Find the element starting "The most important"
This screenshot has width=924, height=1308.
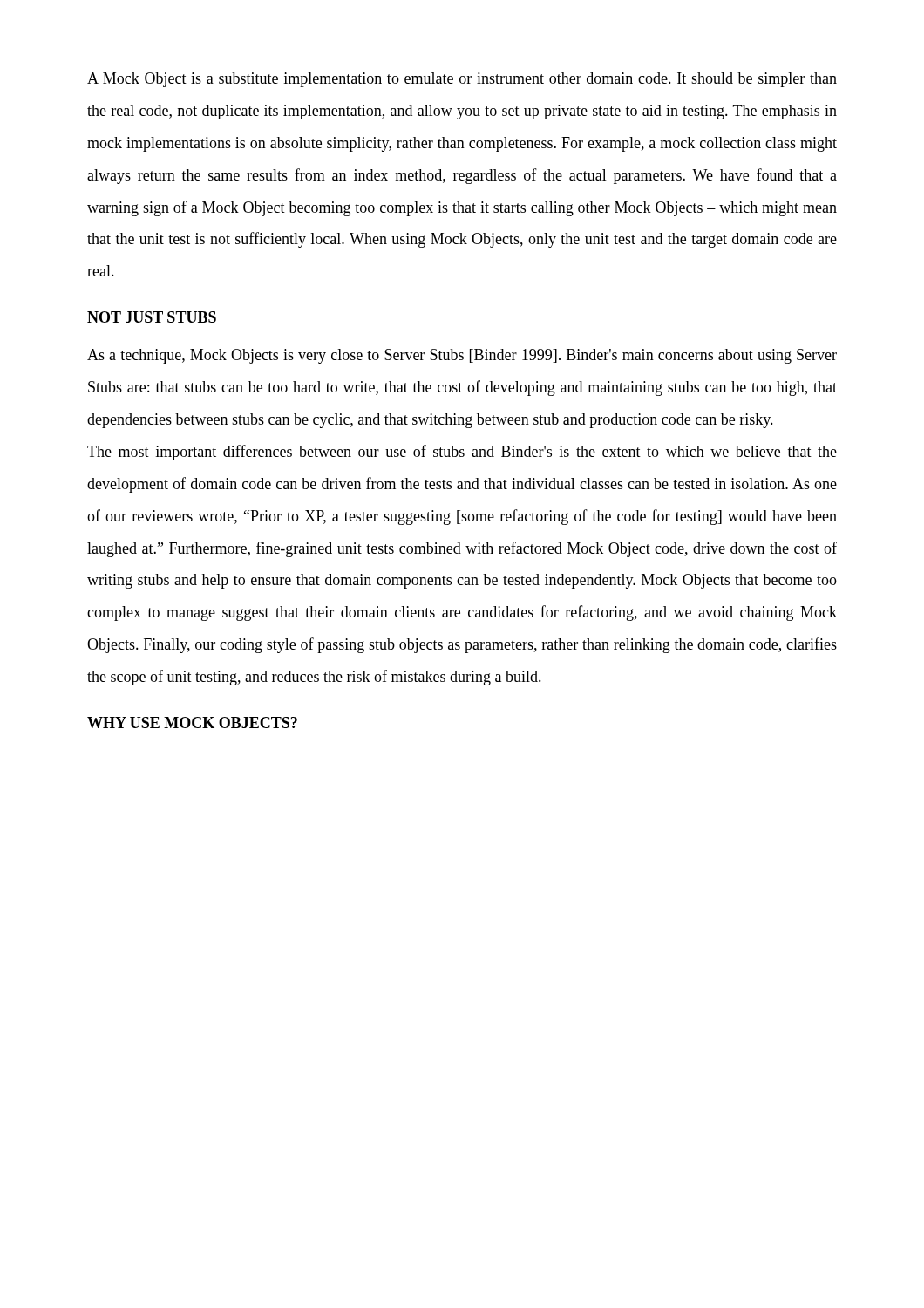coord(462,564)
